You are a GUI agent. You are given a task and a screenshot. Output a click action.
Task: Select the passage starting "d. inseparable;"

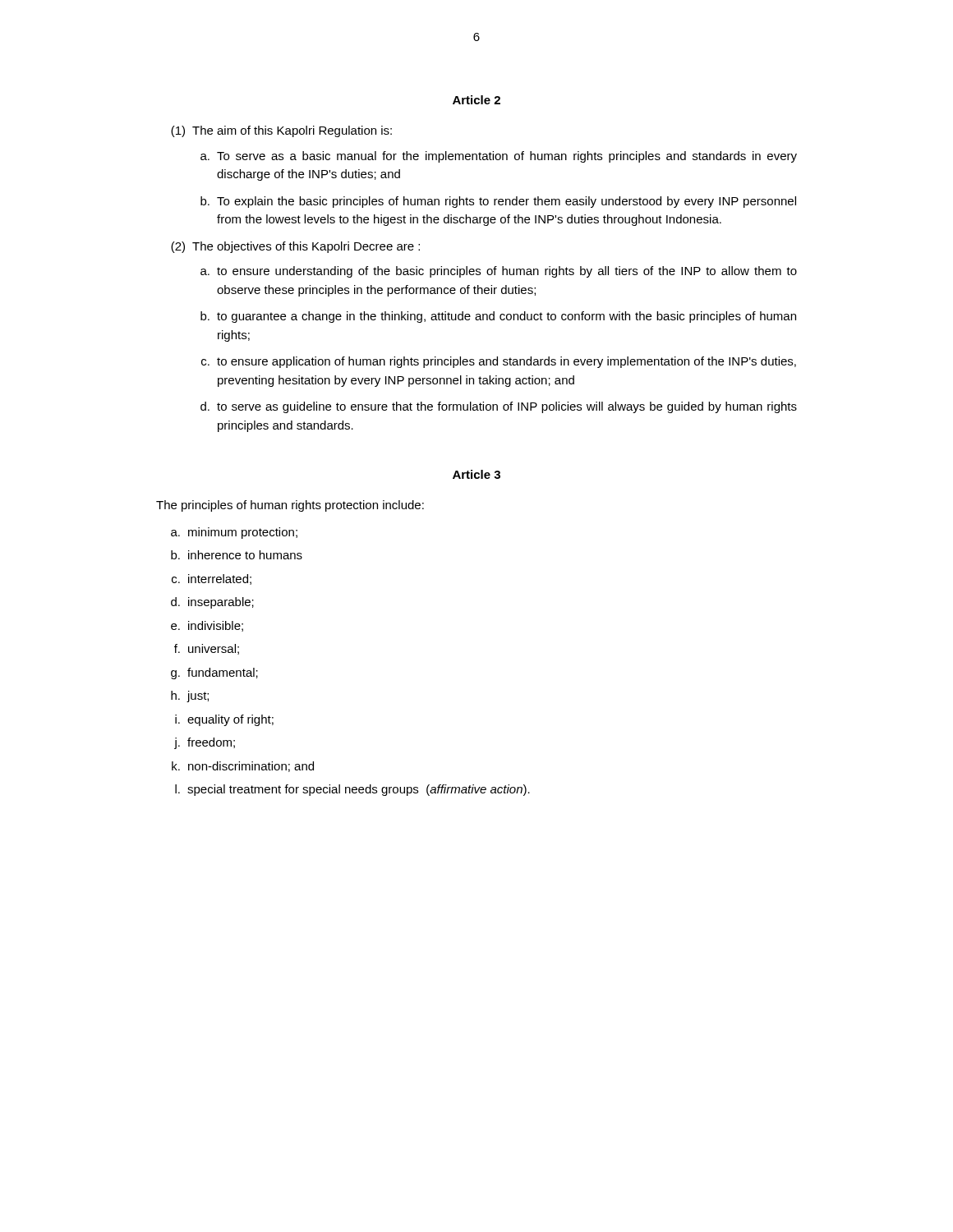[205, 602]
